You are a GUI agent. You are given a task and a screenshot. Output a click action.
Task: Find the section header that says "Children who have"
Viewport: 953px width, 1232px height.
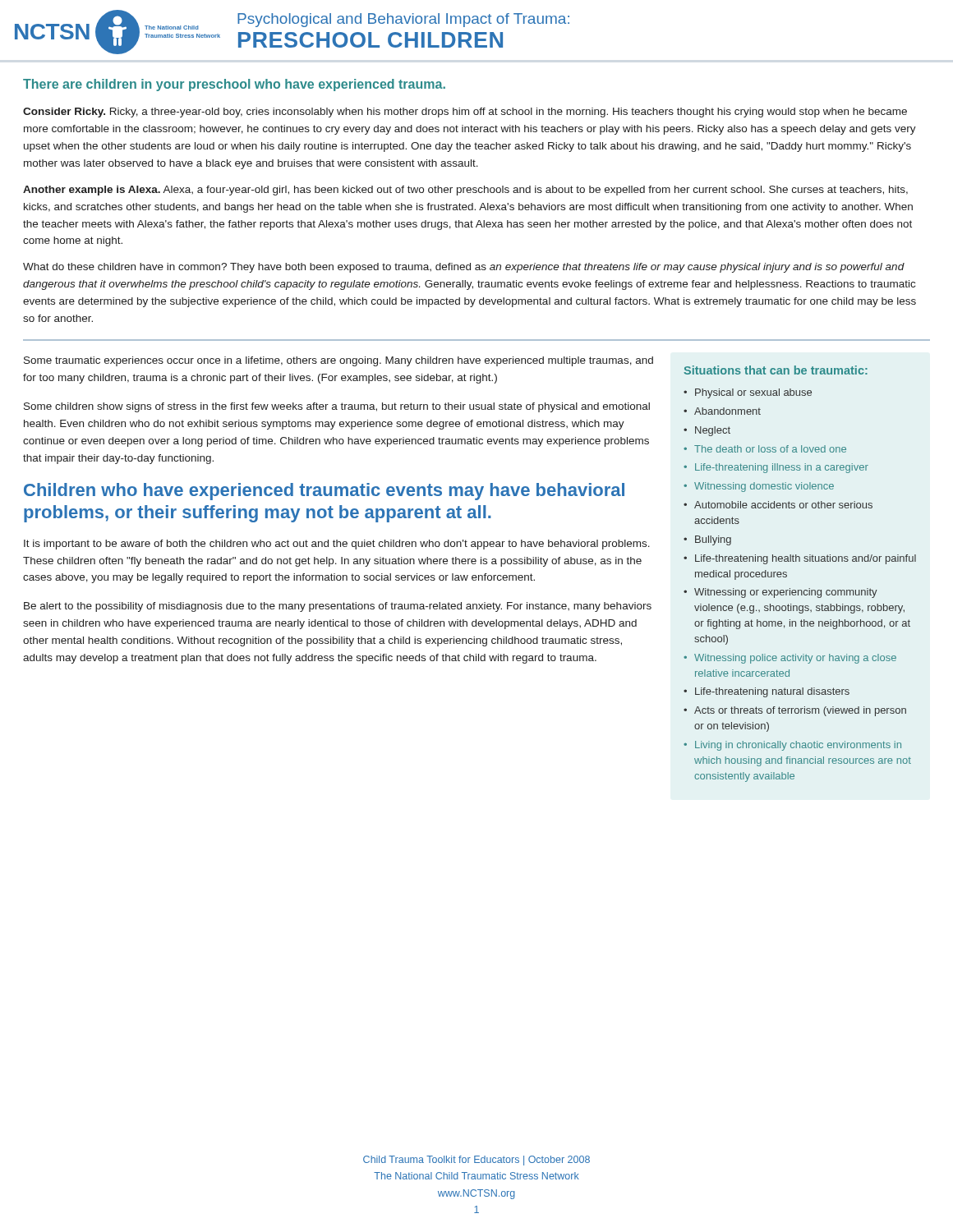click(x=324, y=501)
